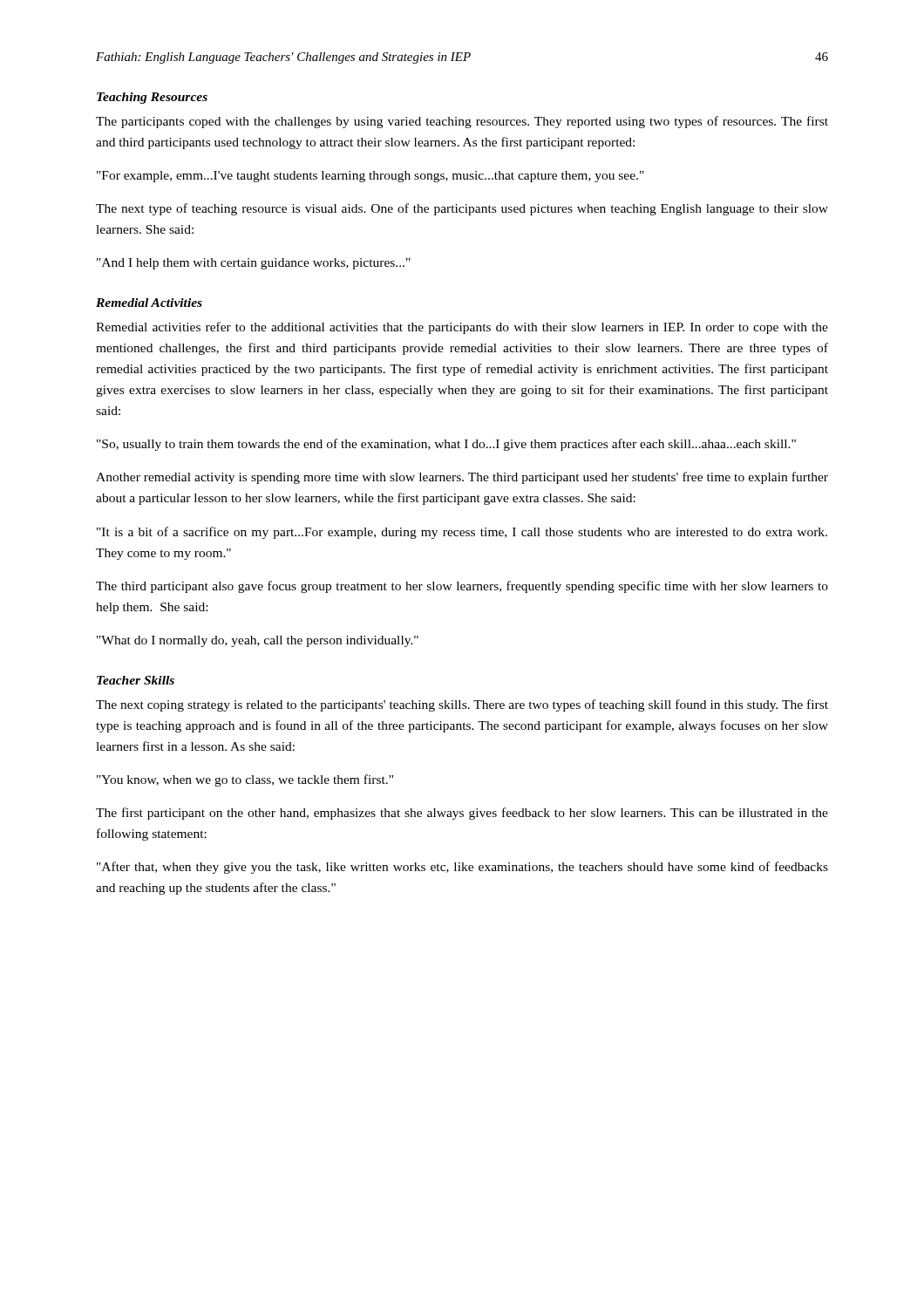Point to the block beginning "The participants coped with the challenges"
The image size is (924, 1308).
(x=462, y=131)
